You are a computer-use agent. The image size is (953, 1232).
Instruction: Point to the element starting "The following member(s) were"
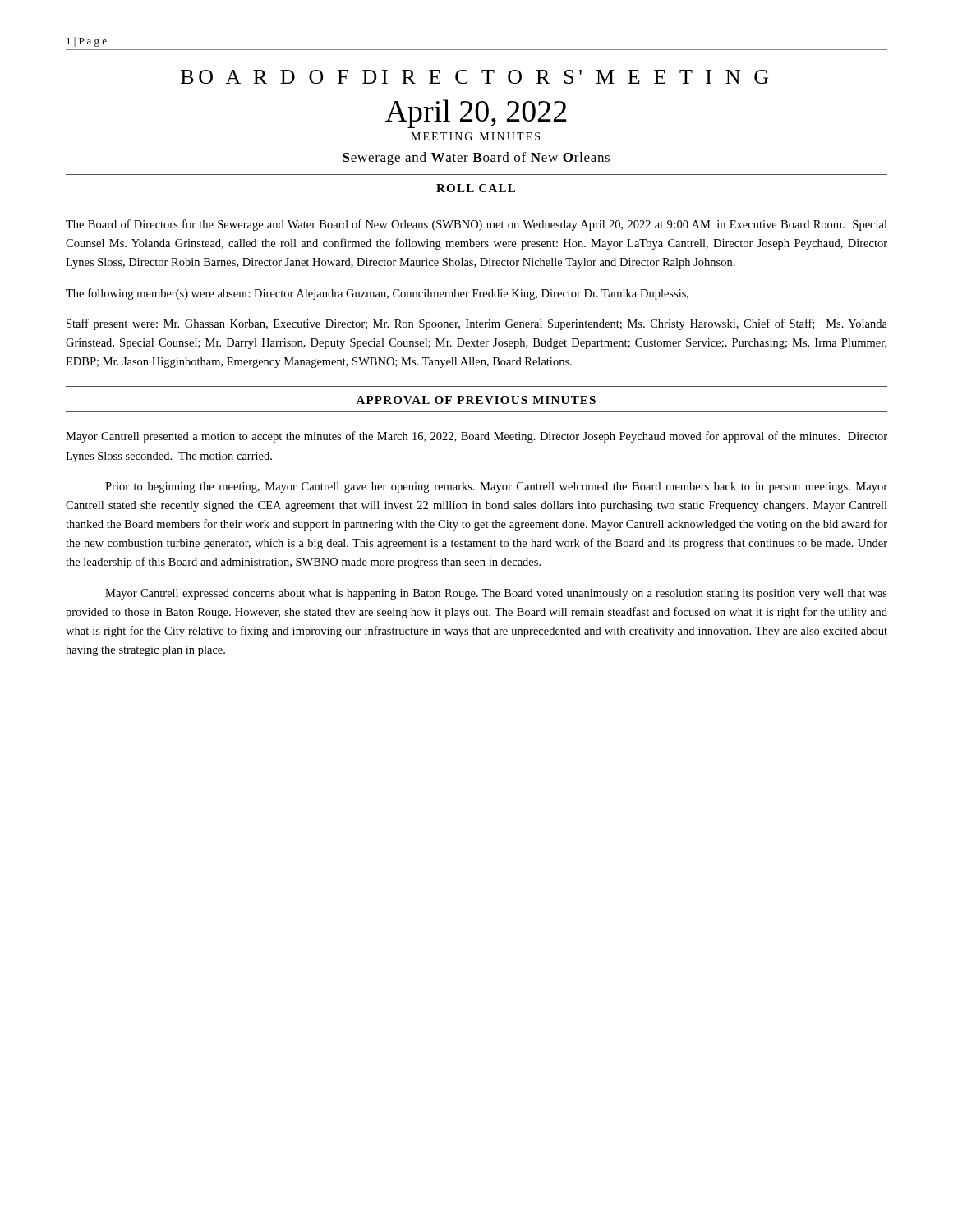point(377,293)
